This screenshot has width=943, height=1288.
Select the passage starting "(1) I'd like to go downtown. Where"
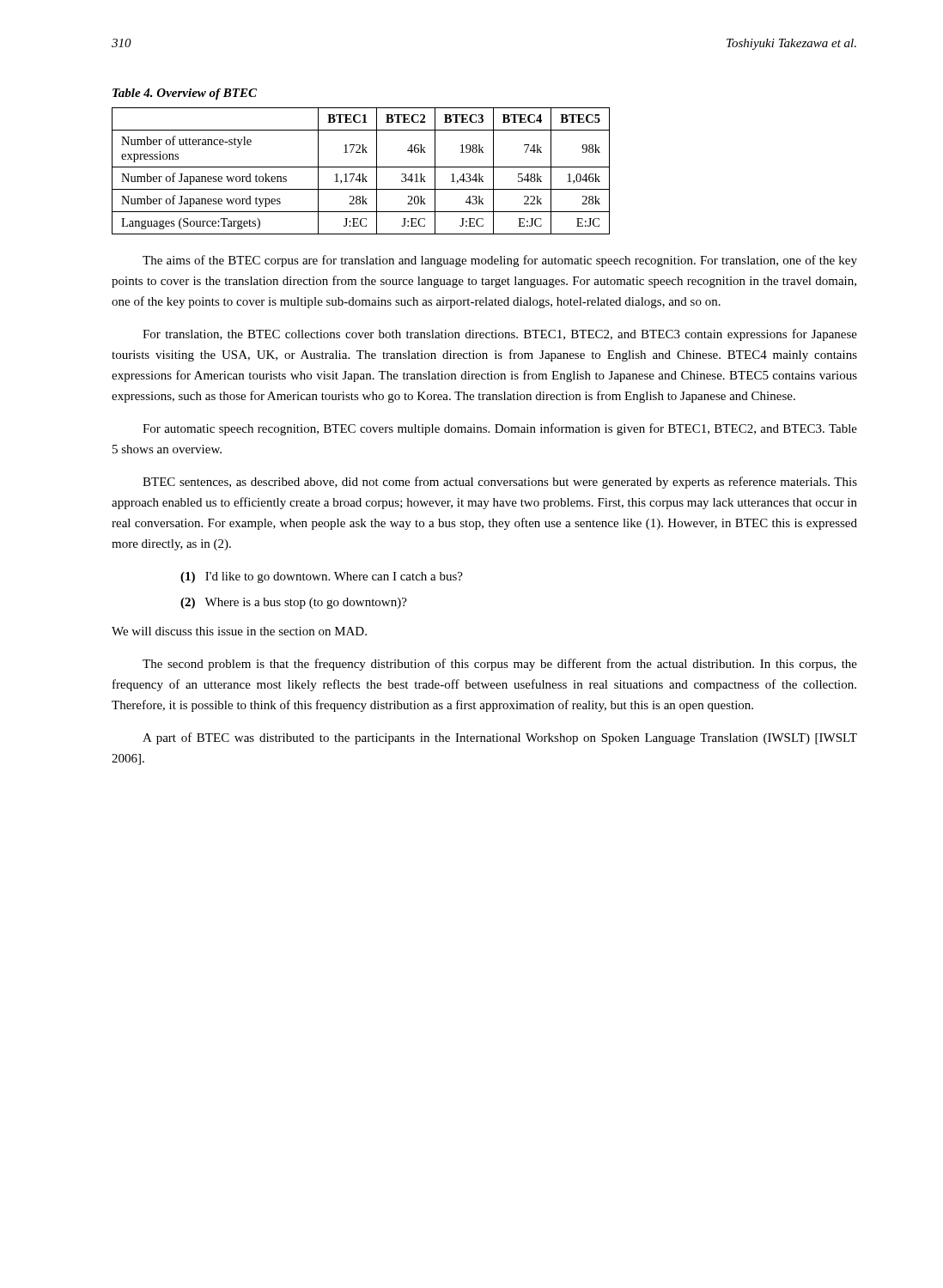[322, 576]
